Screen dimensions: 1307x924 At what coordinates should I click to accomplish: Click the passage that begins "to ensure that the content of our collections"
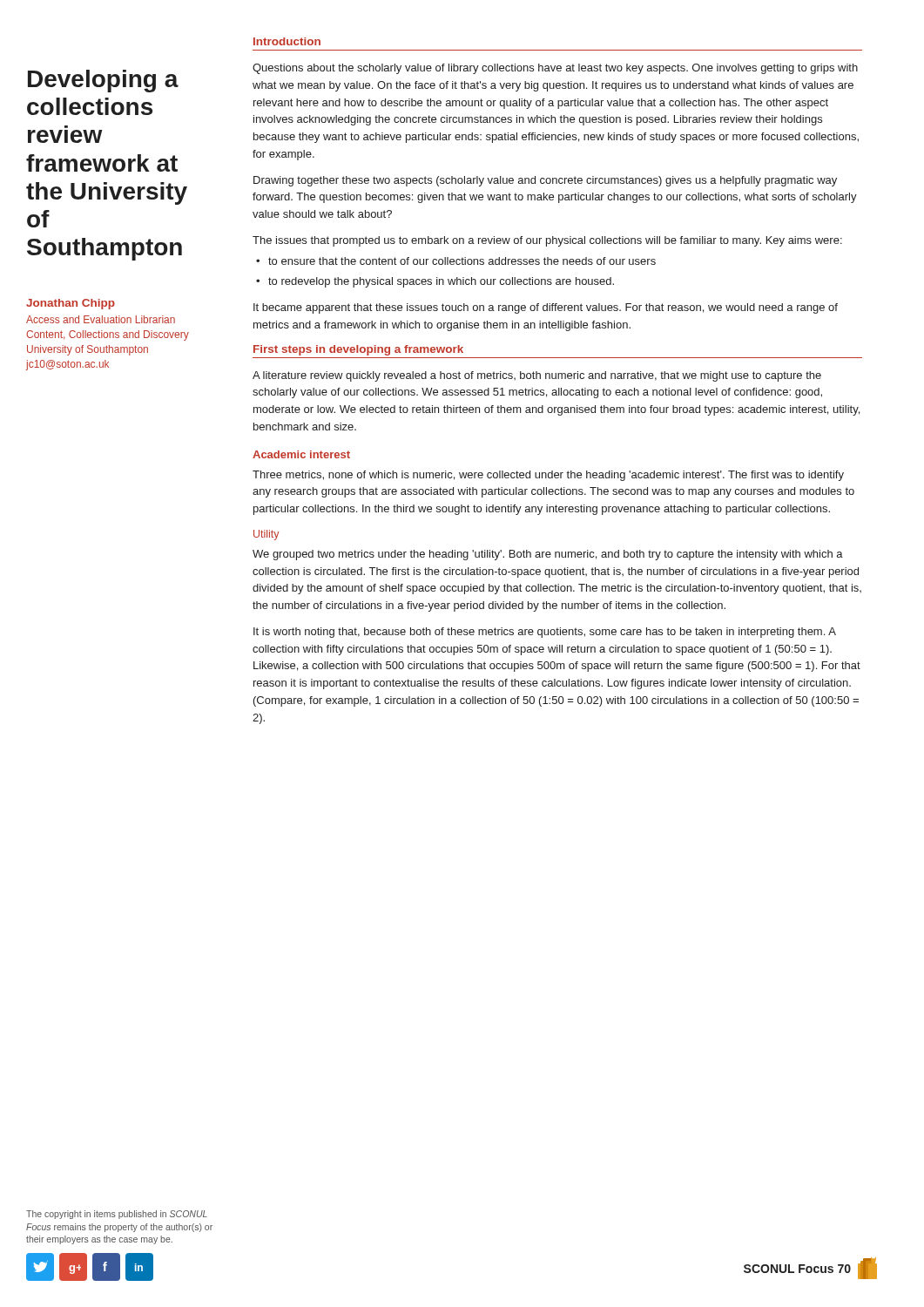557,261
